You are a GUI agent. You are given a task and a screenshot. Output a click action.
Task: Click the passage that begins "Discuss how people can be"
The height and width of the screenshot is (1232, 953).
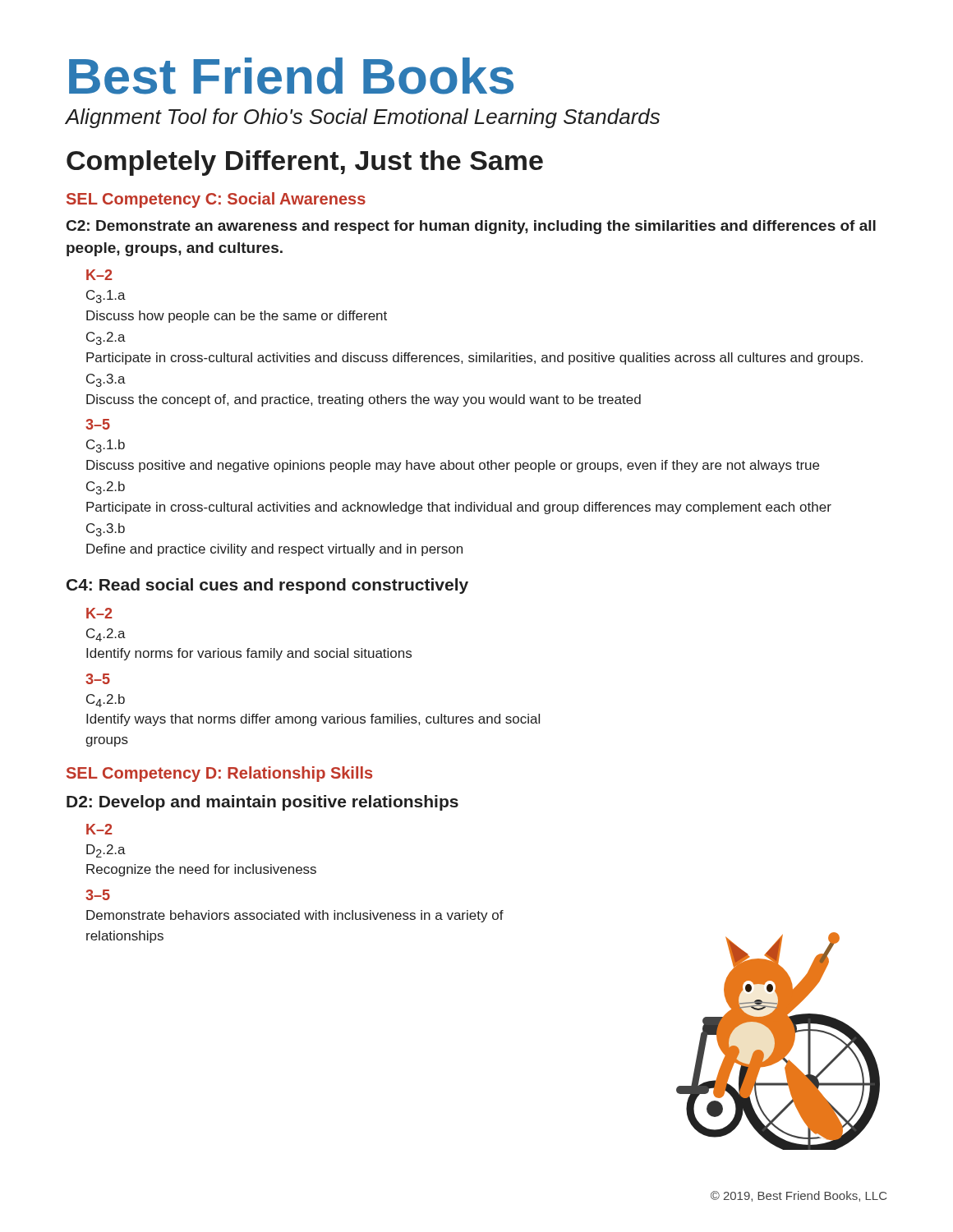236,316
